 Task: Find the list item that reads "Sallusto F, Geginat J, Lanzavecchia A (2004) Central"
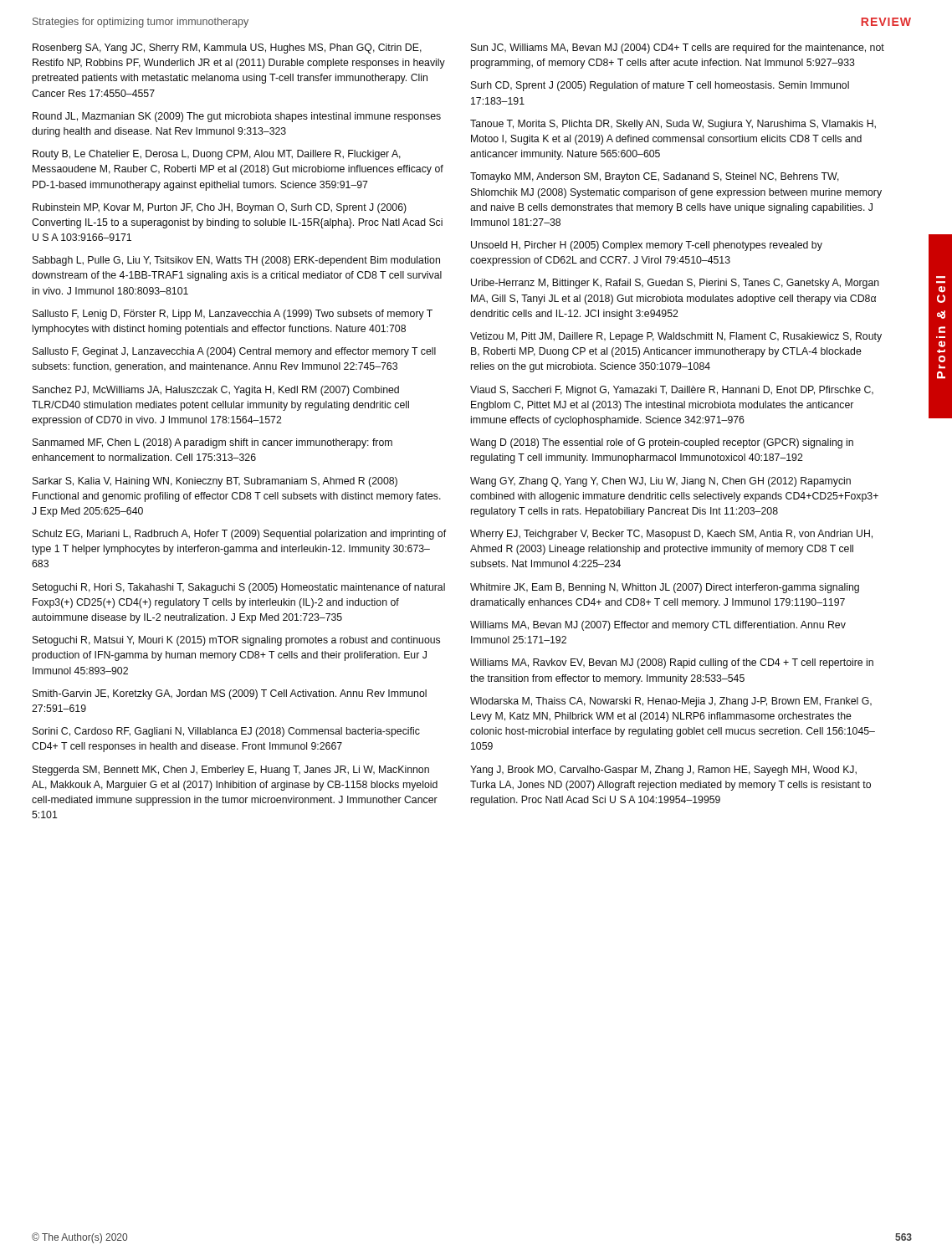pos(234,359)
